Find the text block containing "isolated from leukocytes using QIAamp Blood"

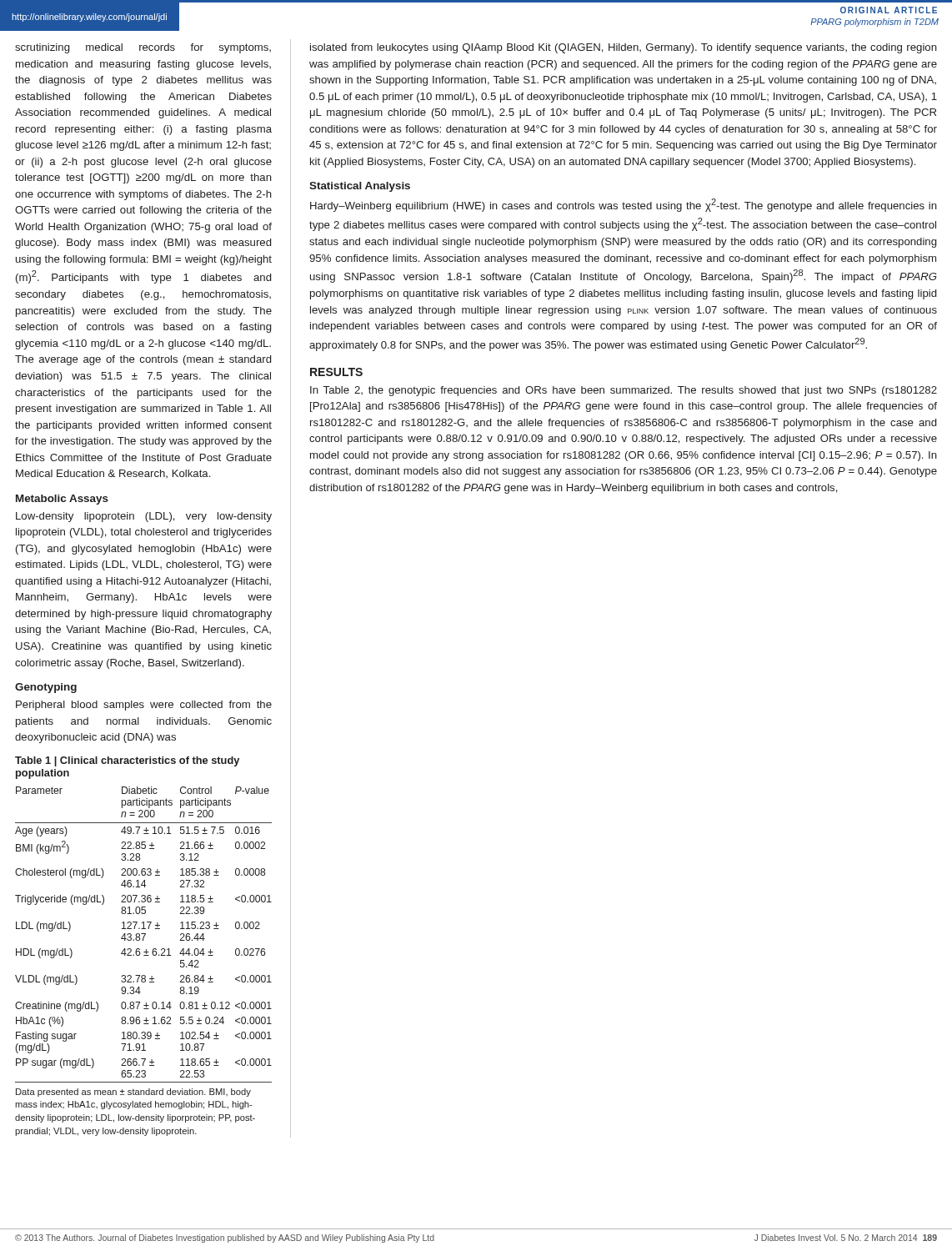(623, 104)
